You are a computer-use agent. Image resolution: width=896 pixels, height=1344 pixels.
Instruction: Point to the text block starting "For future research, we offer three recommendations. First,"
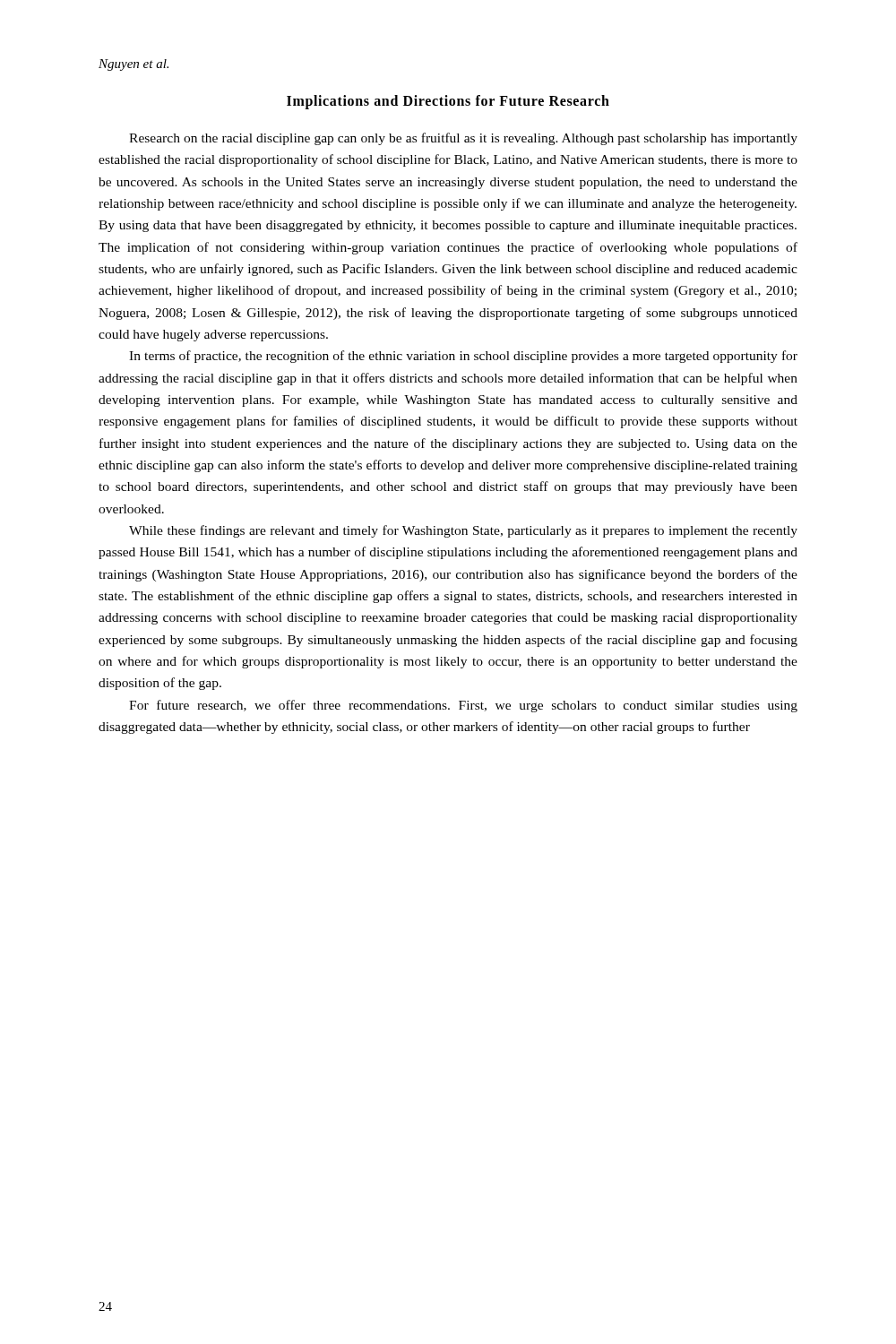(448, 715)
